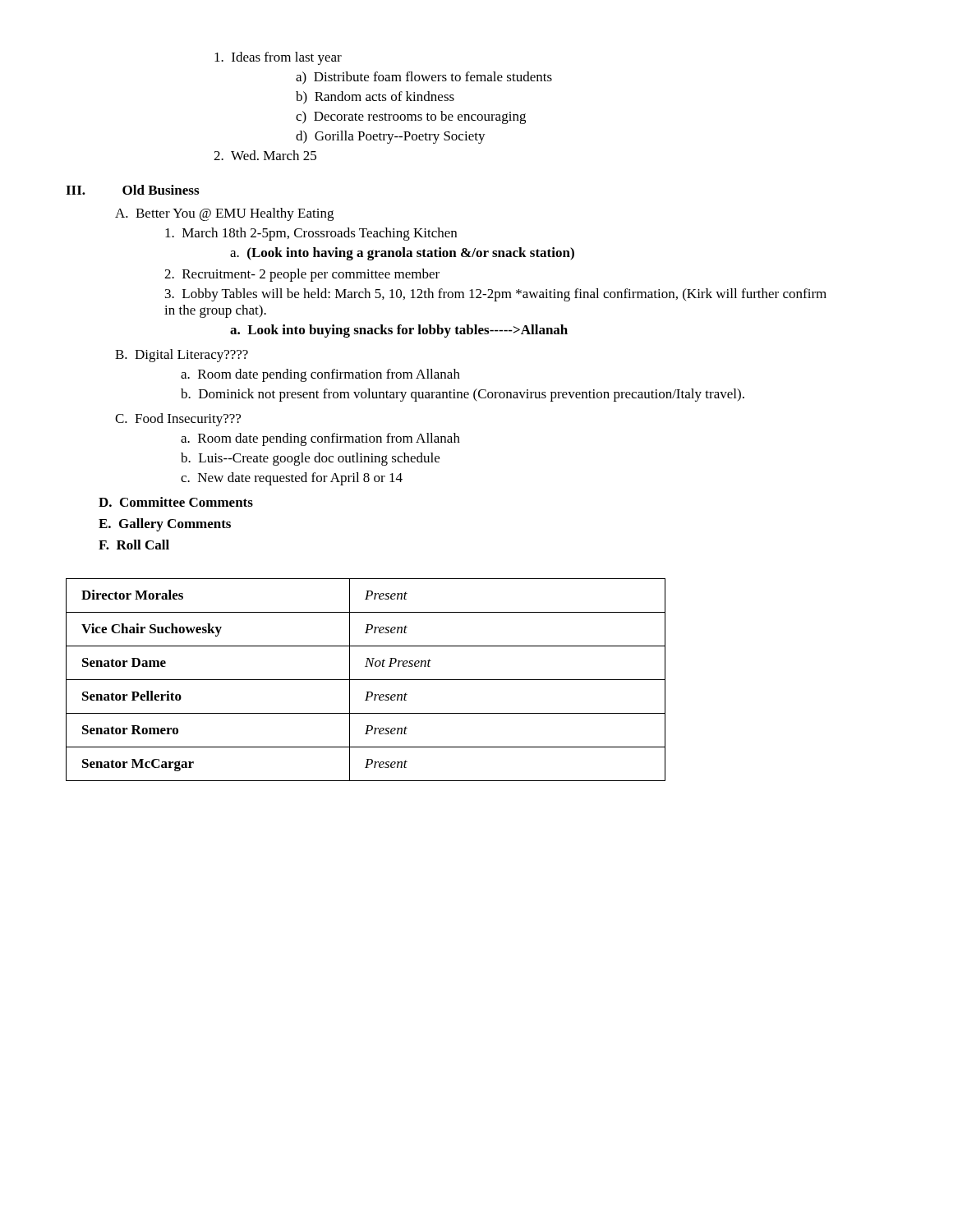Locate the region starting "3. Lobby Tables will be held: March"

[x=496, y=302]
